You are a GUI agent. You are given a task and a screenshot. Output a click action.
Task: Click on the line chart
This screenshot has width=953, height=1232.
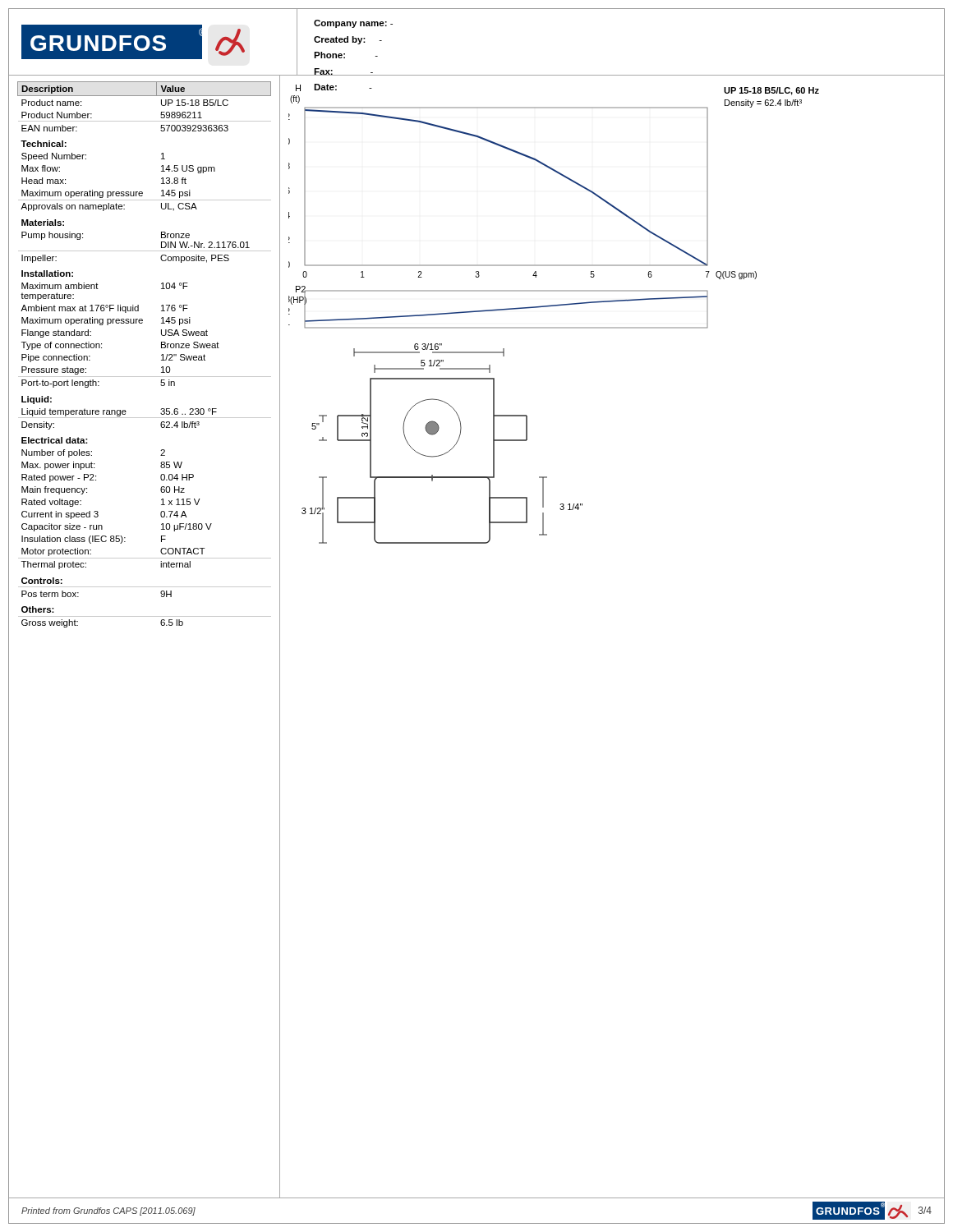pyautogui.click(x=613, y=206)
